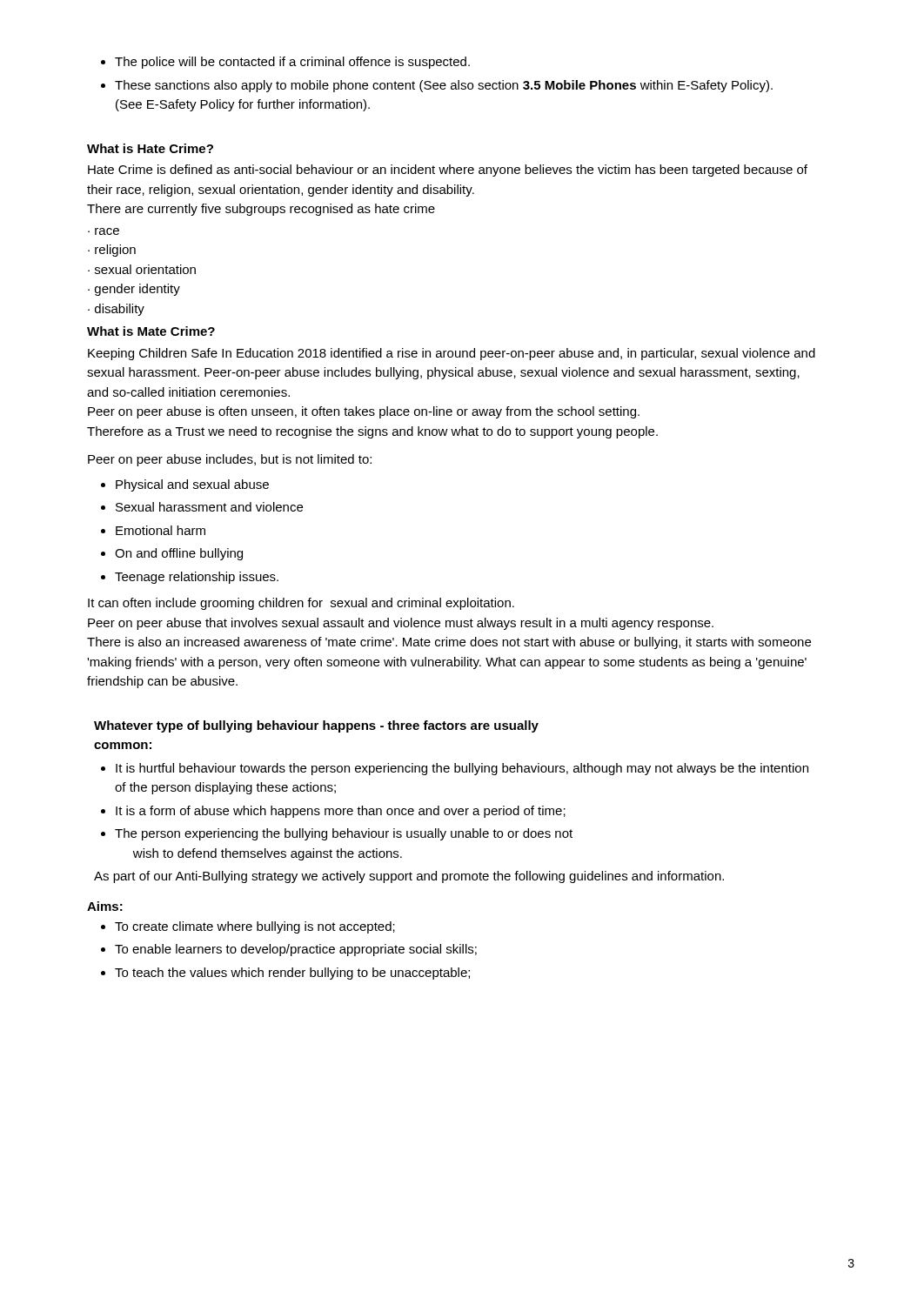Screen dimensions: 1305x924
Task: Locate the block of text that opens with "It is hurtful behaviour towards the person"
Action: [x=453, y=811]
